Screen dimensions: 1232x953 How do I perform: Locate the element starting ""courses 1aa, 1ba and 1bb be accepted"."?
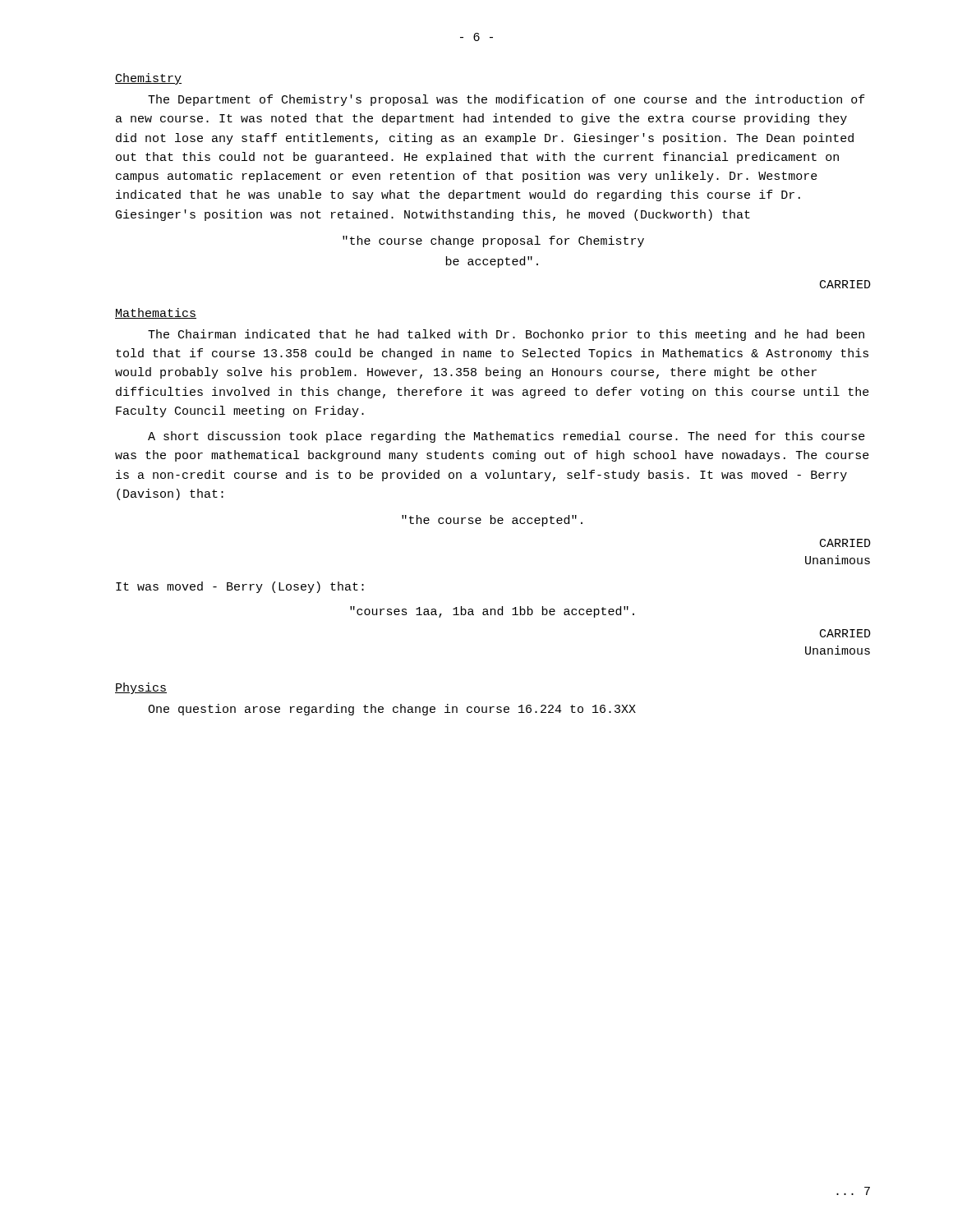[493, 612]
